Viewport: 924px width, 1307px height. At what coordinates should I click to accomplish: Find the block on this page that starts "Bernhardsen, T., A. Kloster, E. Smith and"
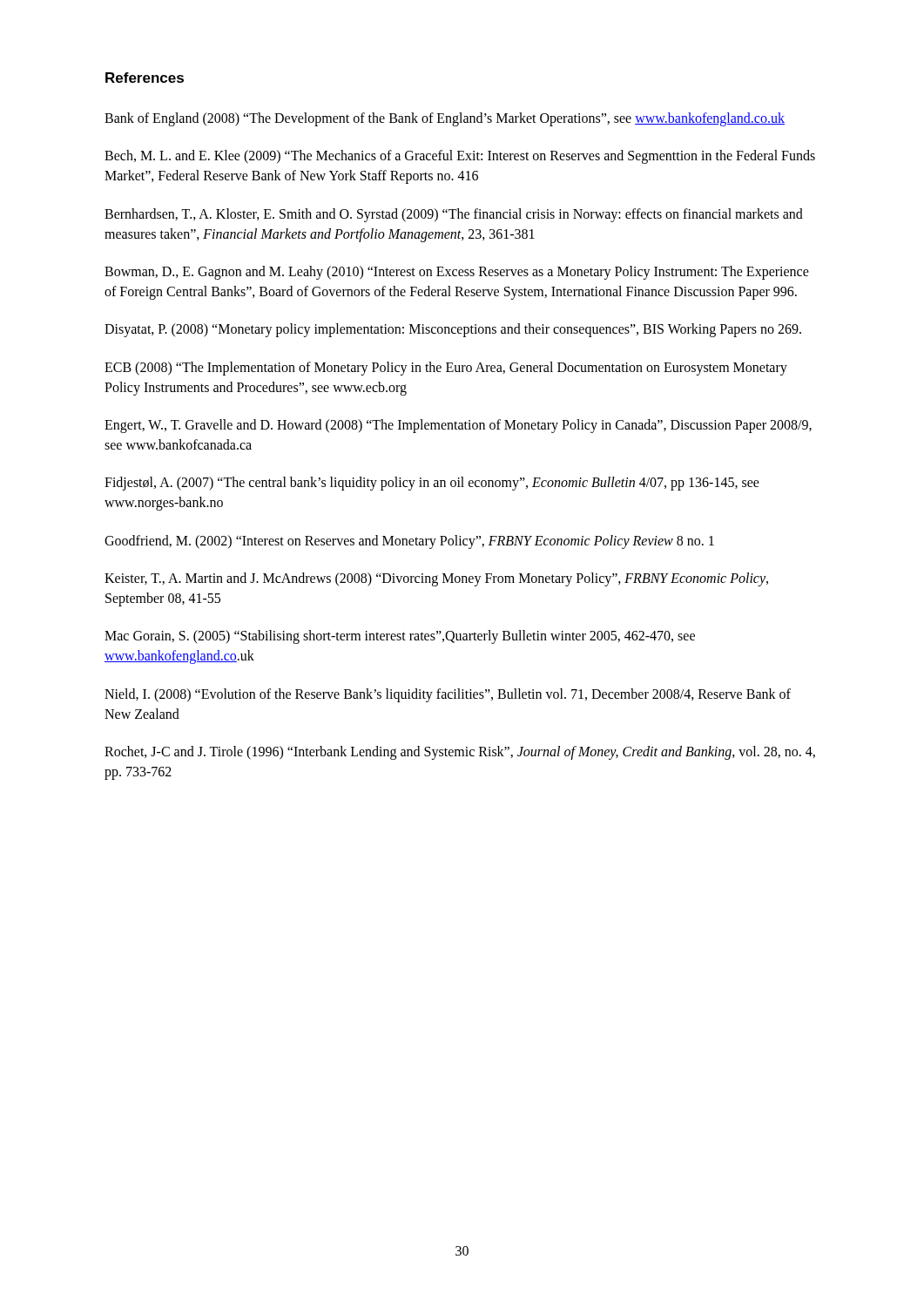pos(454,224)
